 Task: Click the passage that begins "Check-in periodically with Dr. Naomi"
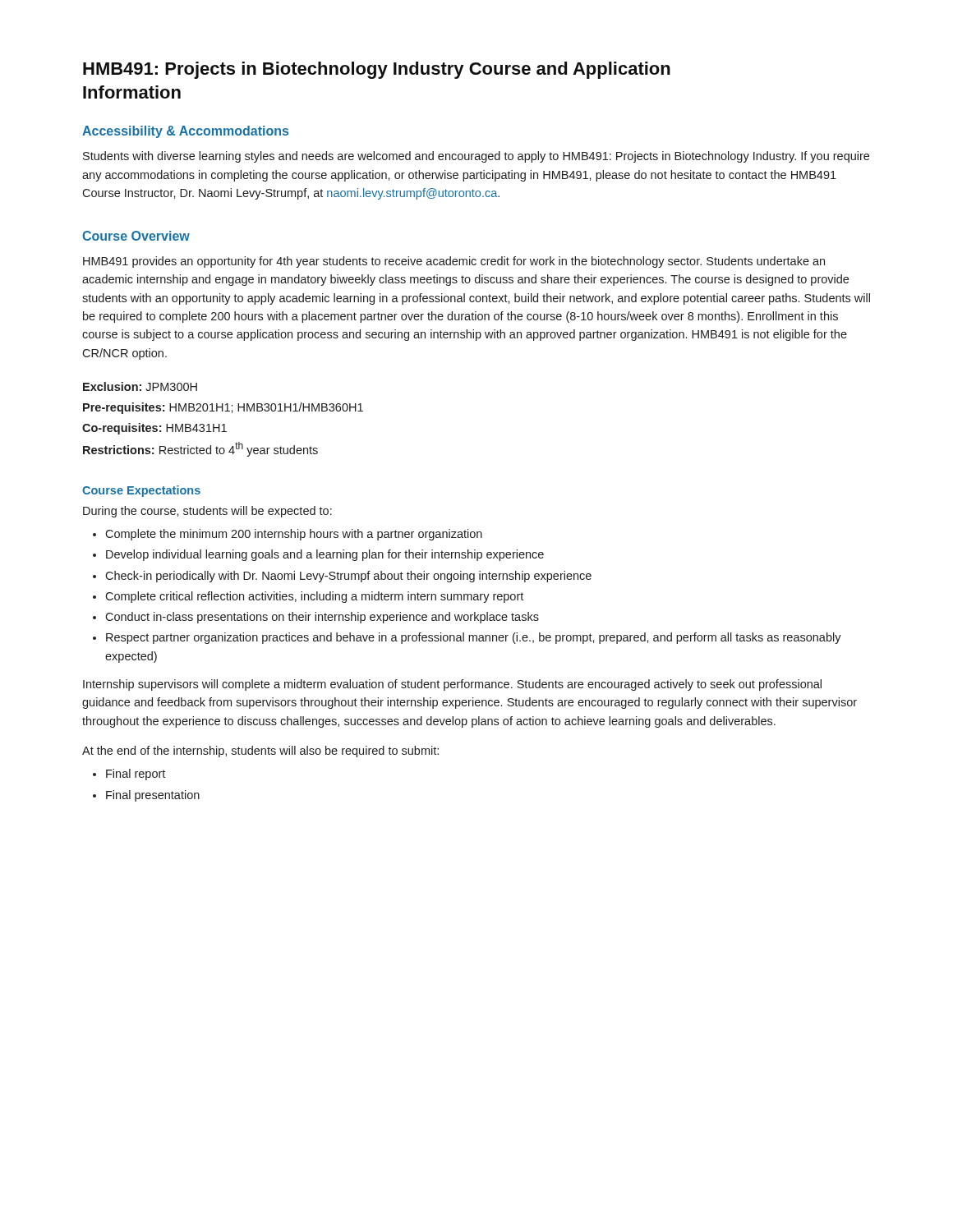(348, 575)
